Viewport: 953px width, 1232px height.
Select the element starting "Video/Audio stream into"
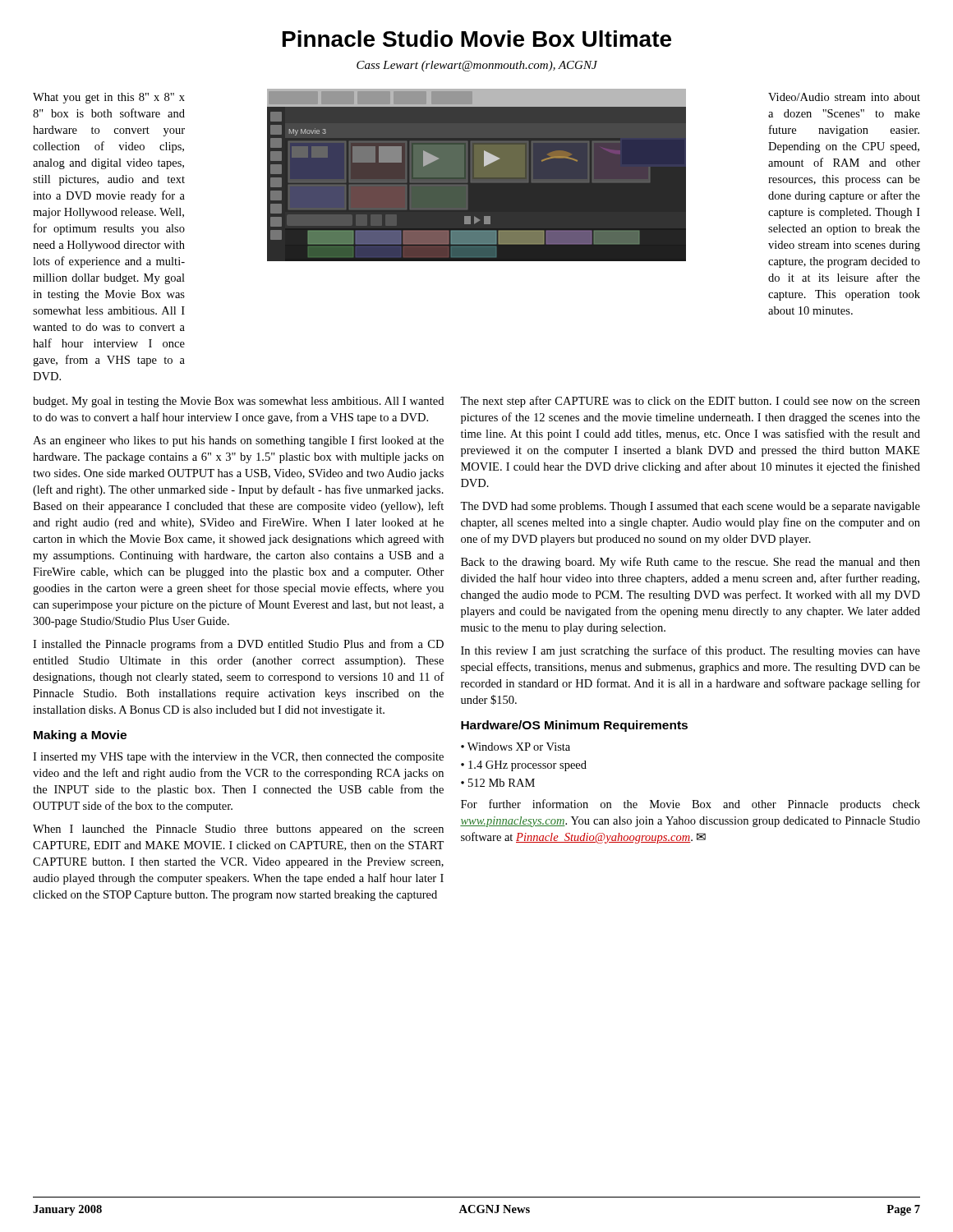(x=844, y=204)
